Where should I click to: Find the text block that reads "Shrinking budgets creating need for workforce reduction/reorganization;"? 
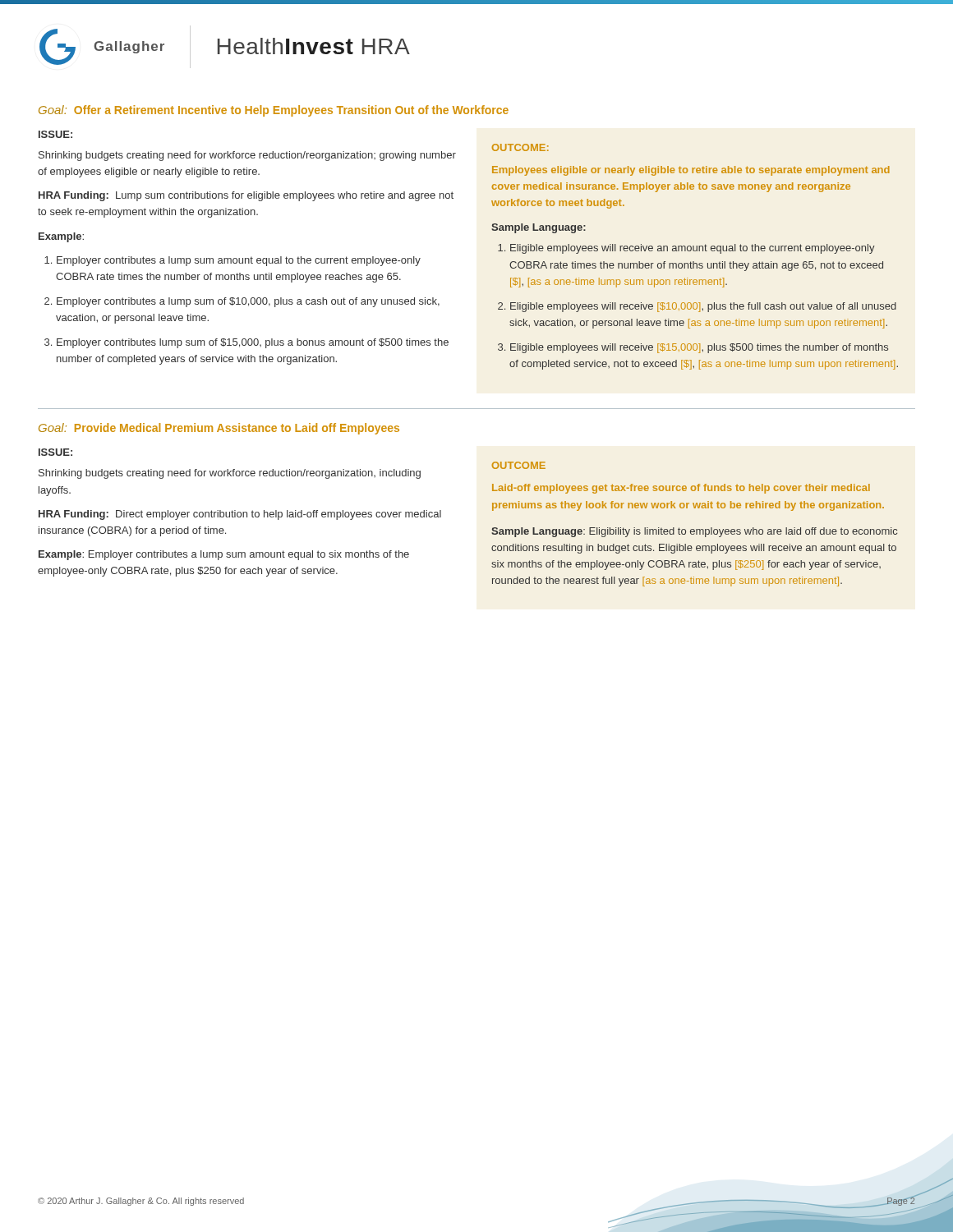[247, 164]
